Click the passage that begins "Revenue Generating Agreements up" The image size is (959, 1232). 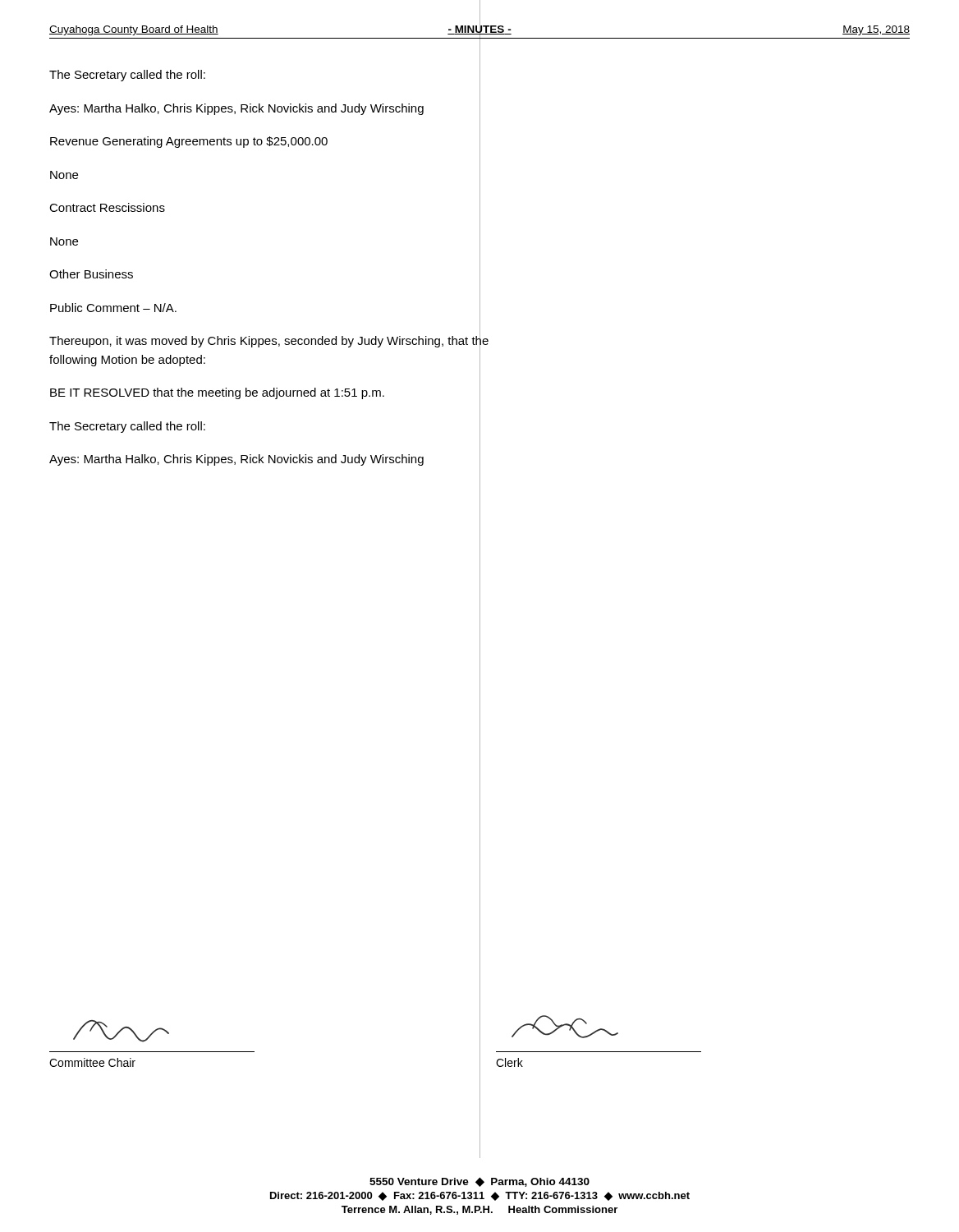[x=189, y=141]
